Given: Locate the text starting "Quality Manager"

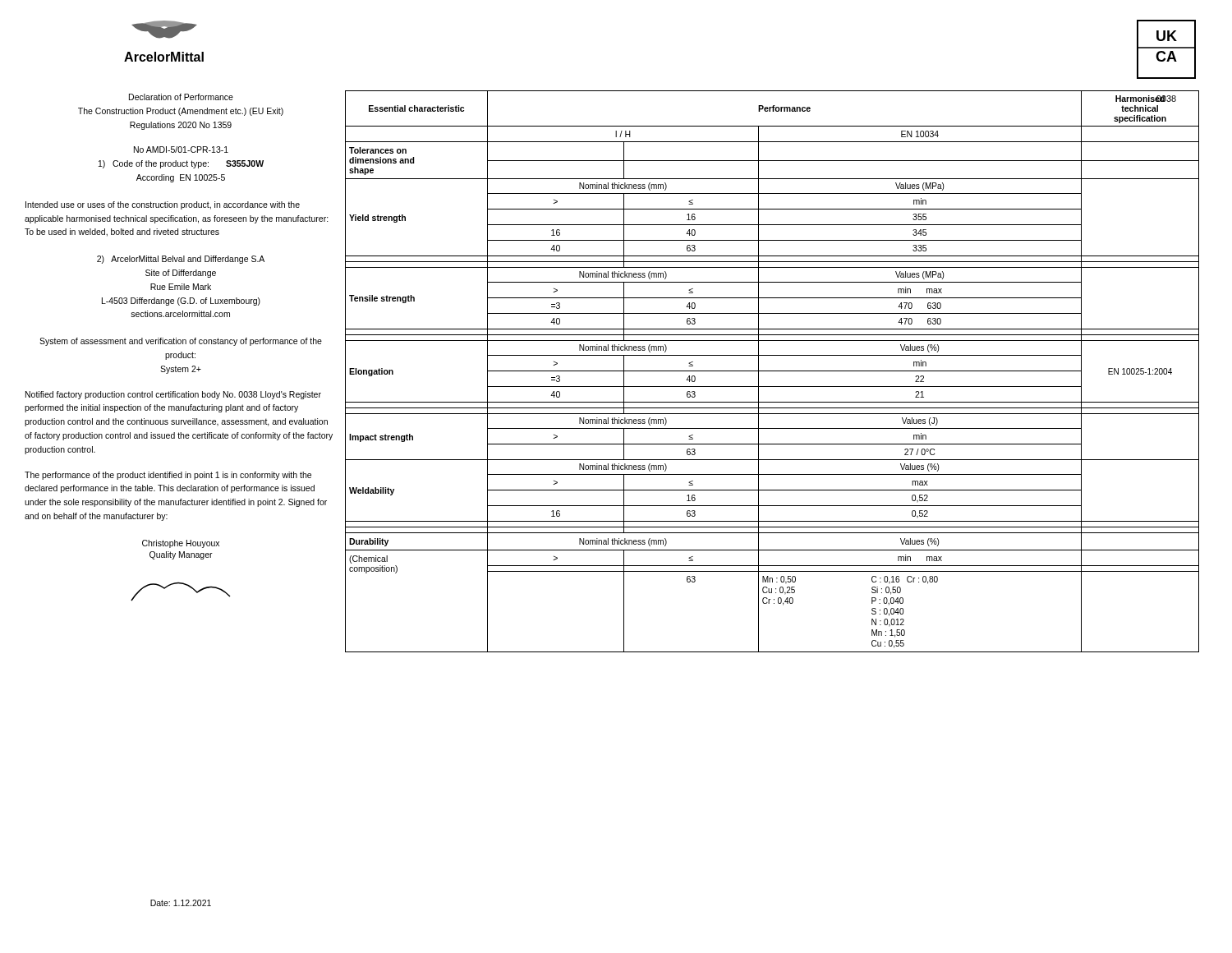Looking at the screenshot, I should pos(181,554).
